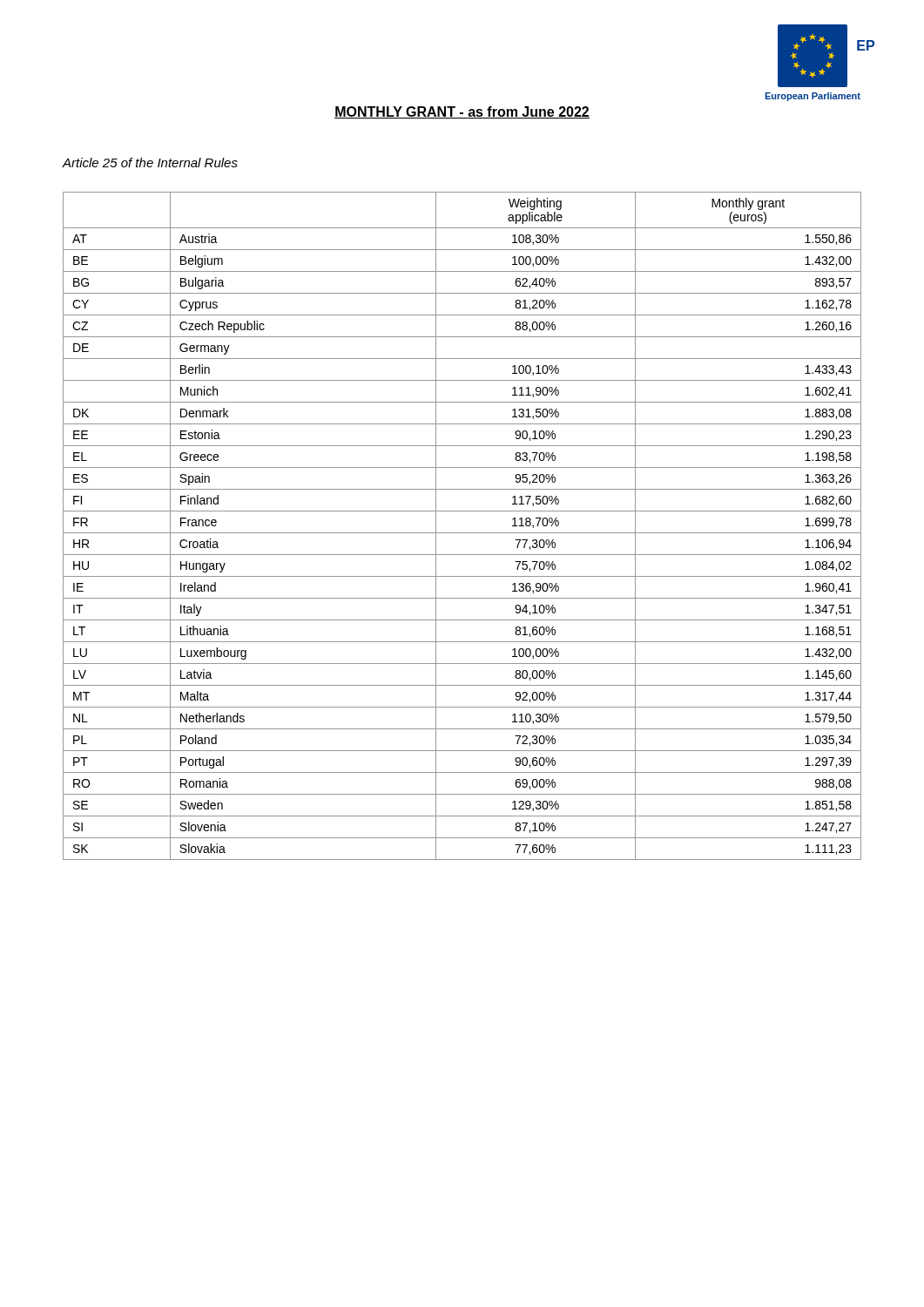Find the passage starting "Article 25 of the Internal Rules"
Screen dimensions: 1307x924
pyautogui.click(x=150, y=163)
